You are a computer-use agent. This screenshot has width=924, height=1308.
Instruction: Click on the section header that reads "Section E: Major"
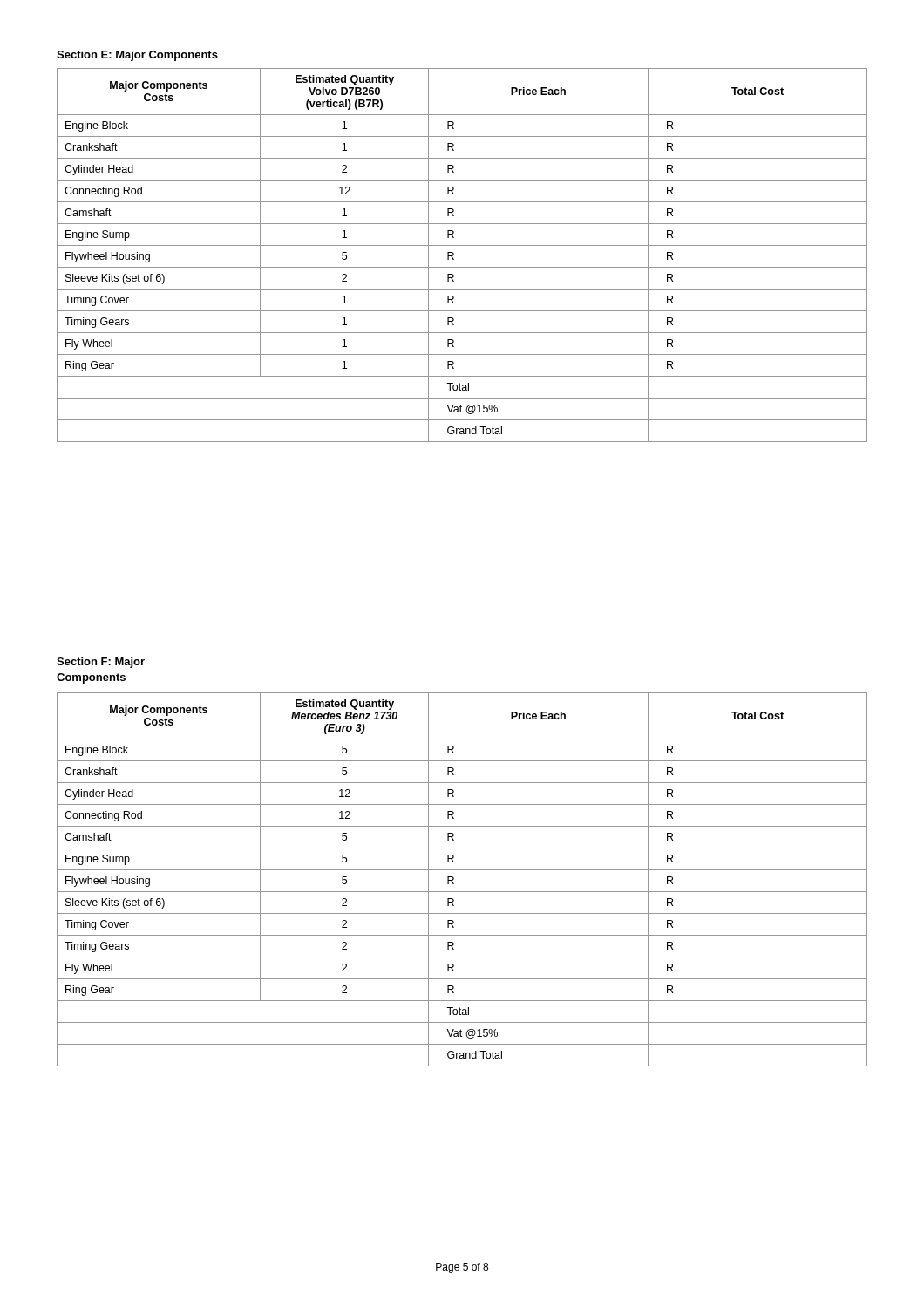click(x=137, y=55)
